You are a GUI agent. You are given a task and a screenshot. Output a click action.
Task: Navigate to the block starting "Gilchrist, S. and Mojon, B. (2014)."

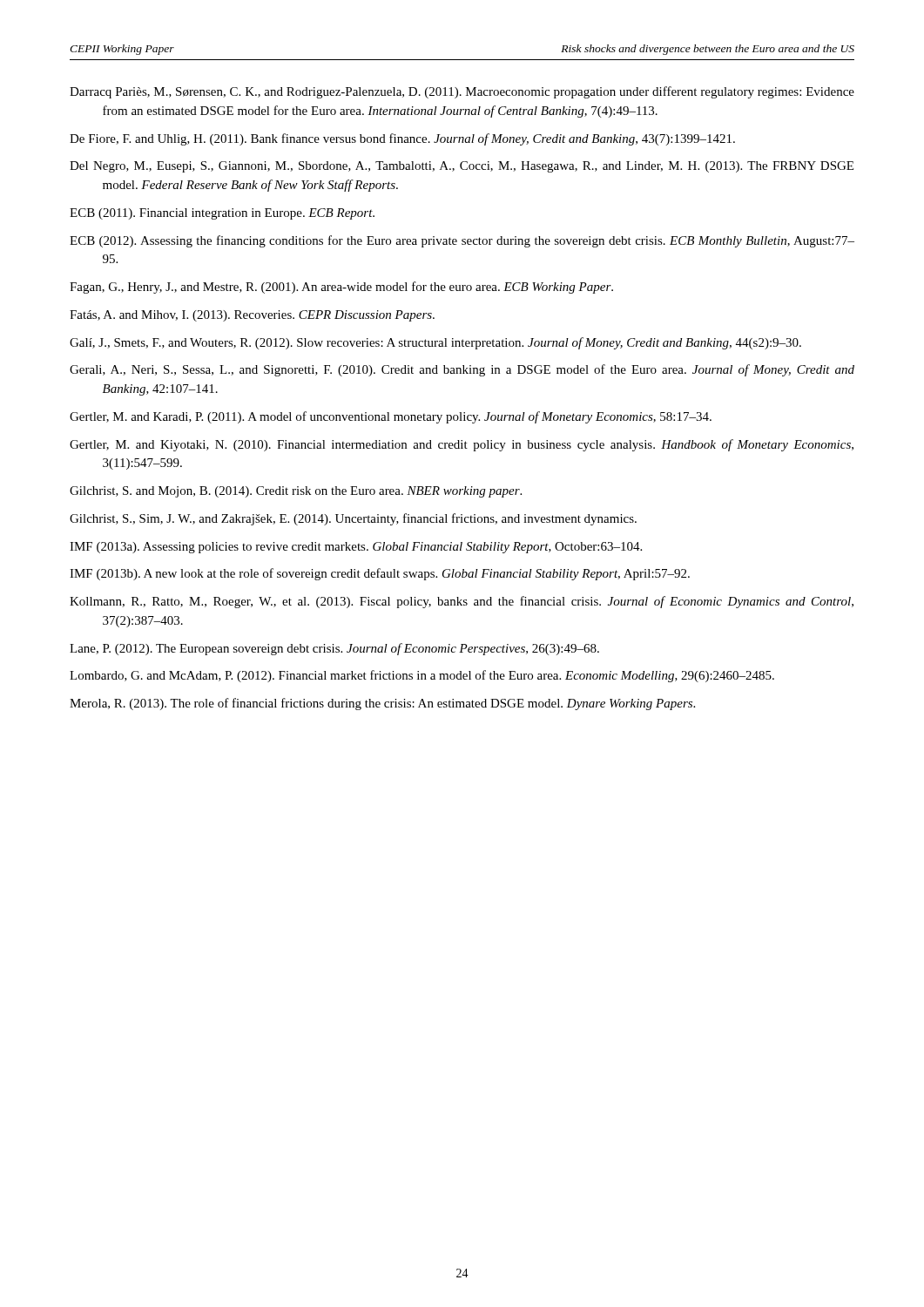click(462, 491)
